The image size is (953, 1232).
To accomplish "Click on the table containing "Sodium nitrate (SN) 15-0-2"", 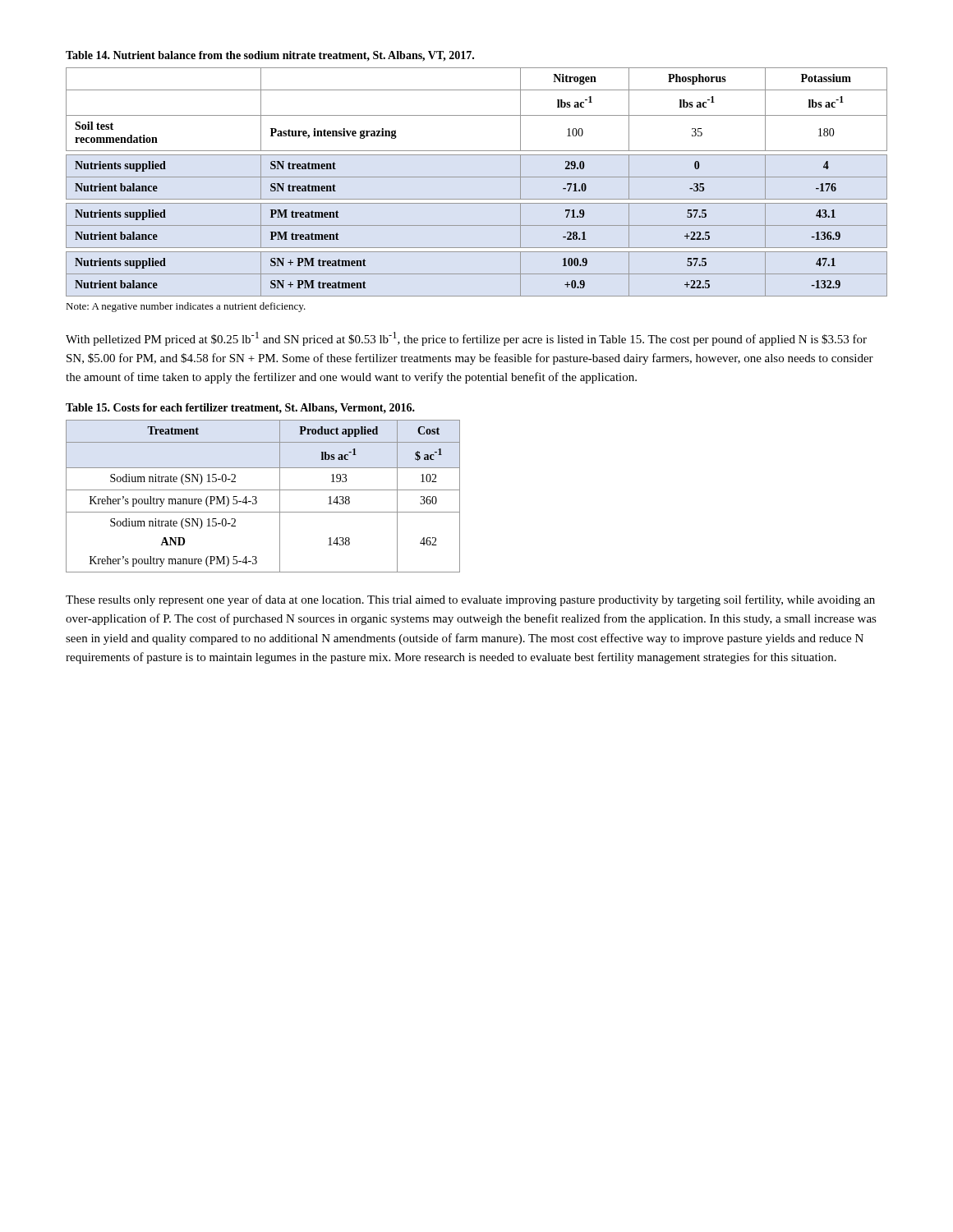I will click(476, 496).
